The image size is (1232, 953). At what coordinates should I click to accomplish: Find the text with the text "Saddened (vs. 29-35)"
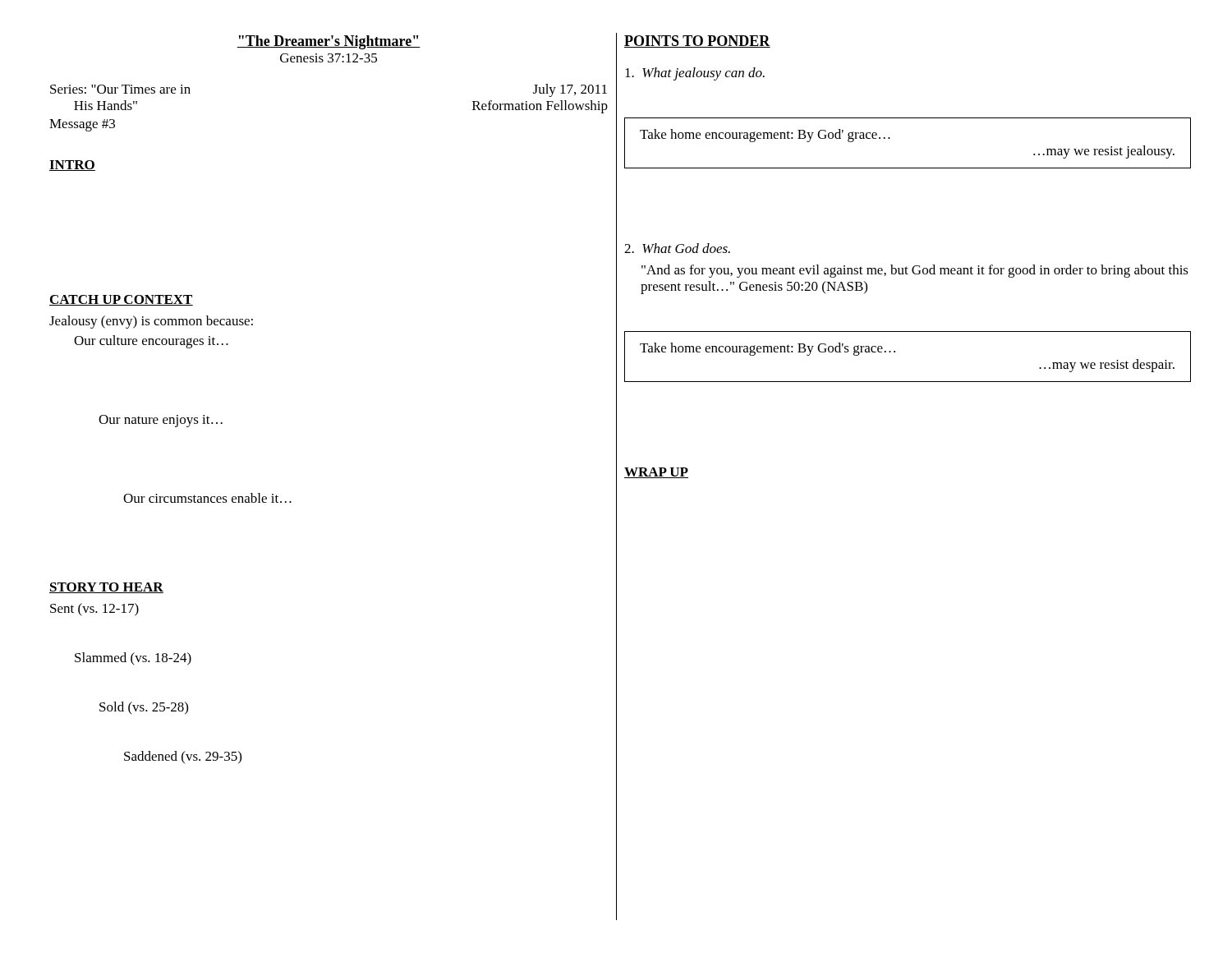pos(183,756)
